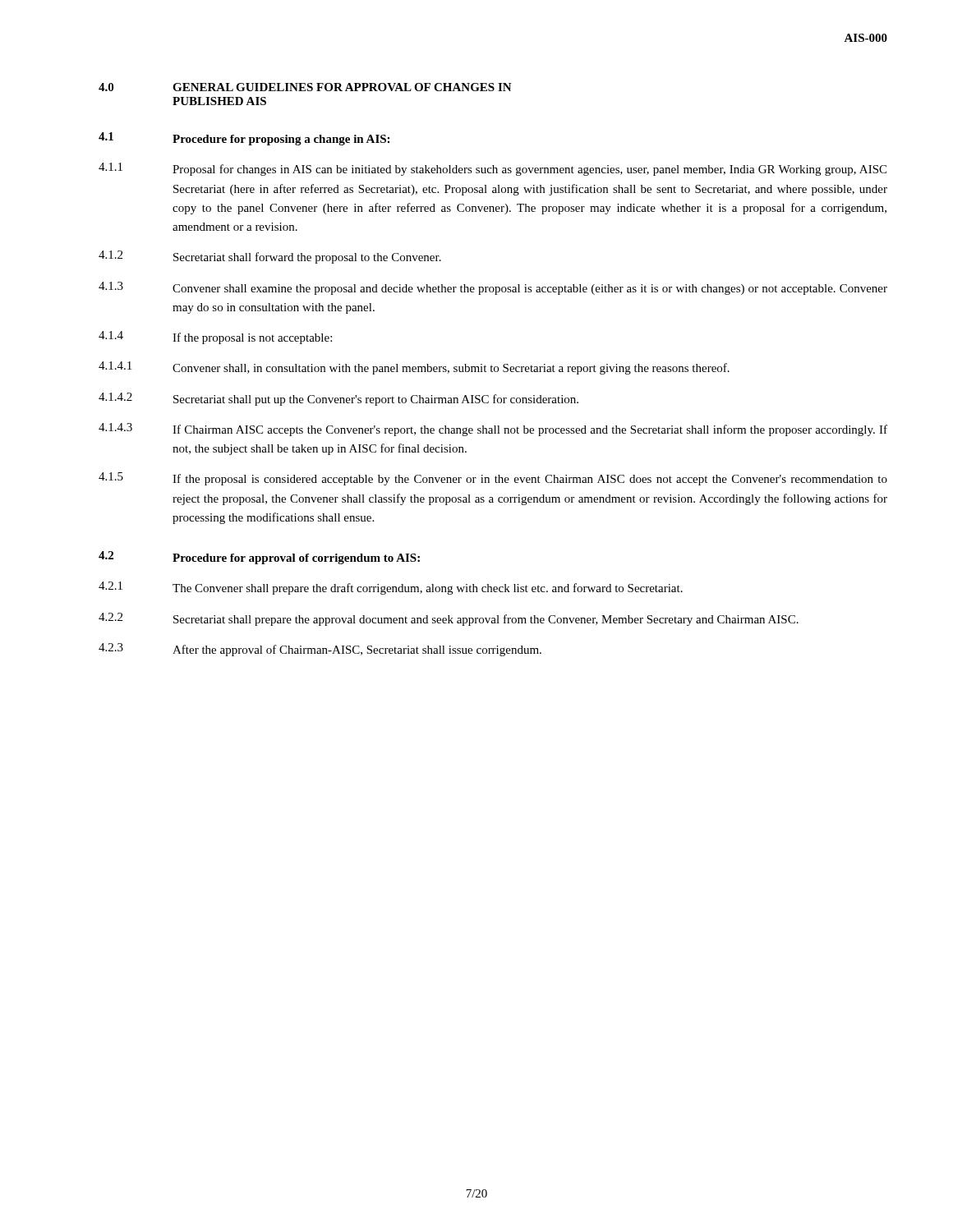Image resolution: width=953 pixels, height=1232 pixels.
Task: Find the block on this page that starts "4.1.4 If the"
Action: point(216,338)
